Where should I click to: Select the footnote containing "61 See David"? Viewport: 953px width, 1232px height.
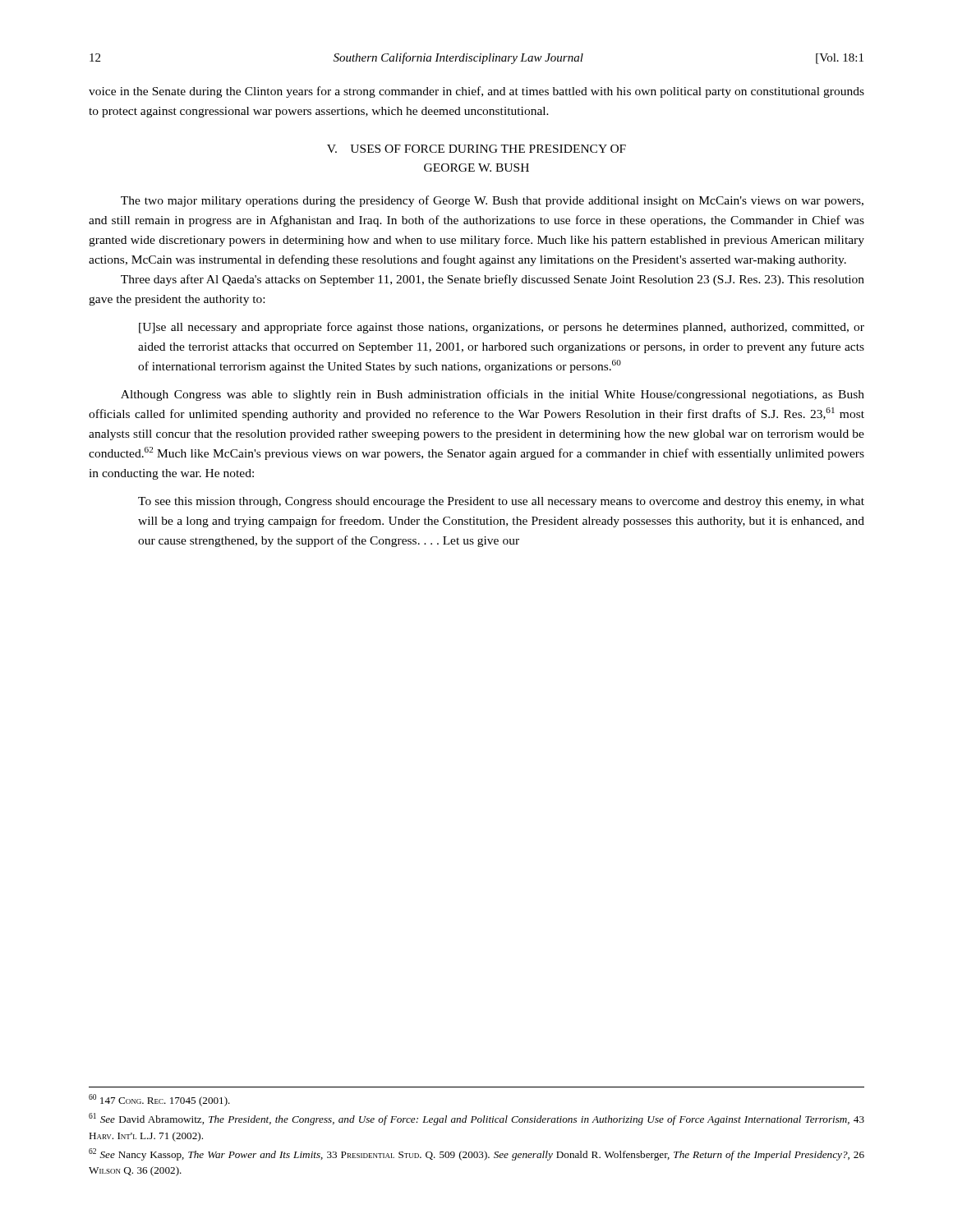[x=476, y=1127]
